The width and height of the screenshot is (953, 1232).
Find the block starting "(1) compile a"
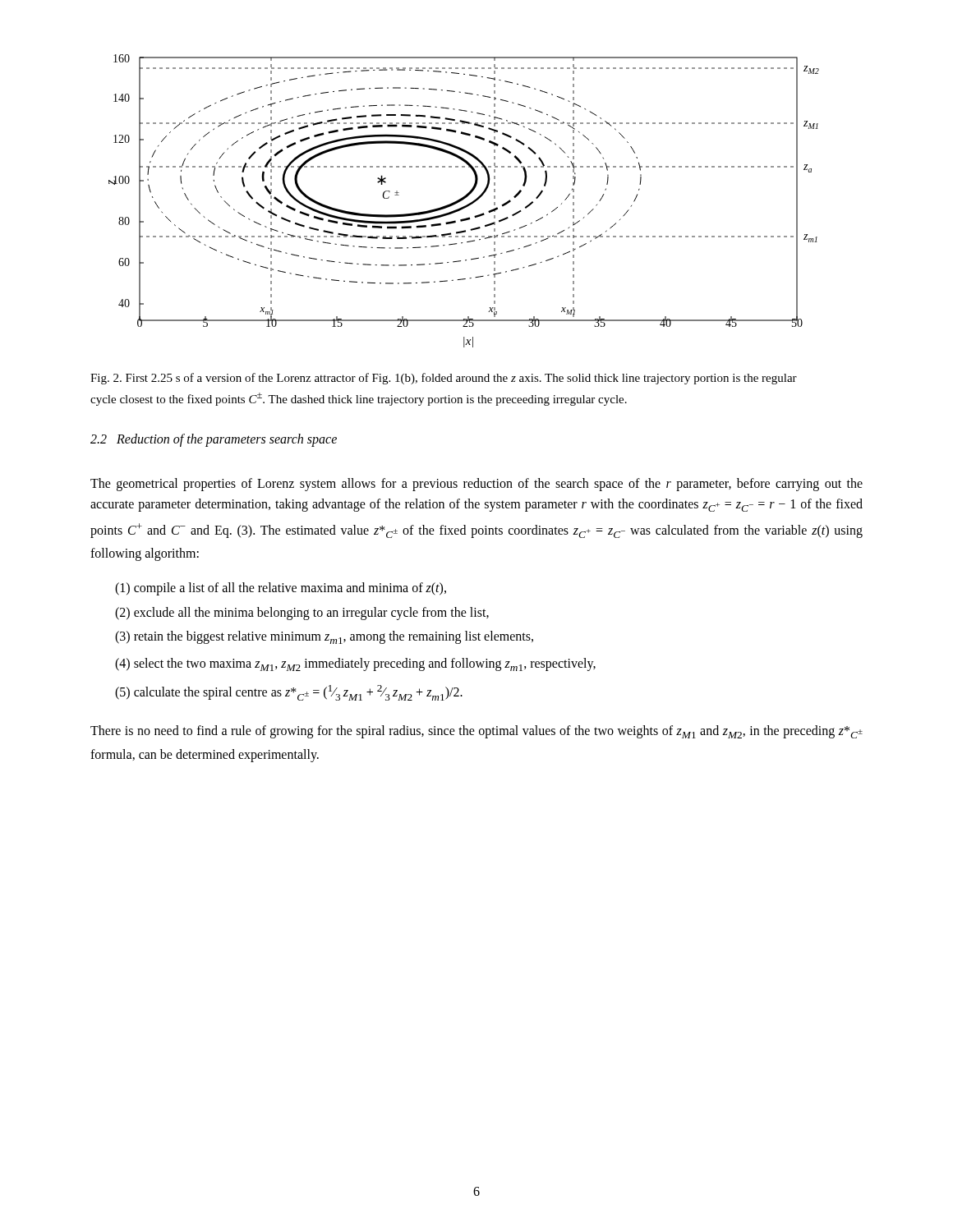coord(281,588)
